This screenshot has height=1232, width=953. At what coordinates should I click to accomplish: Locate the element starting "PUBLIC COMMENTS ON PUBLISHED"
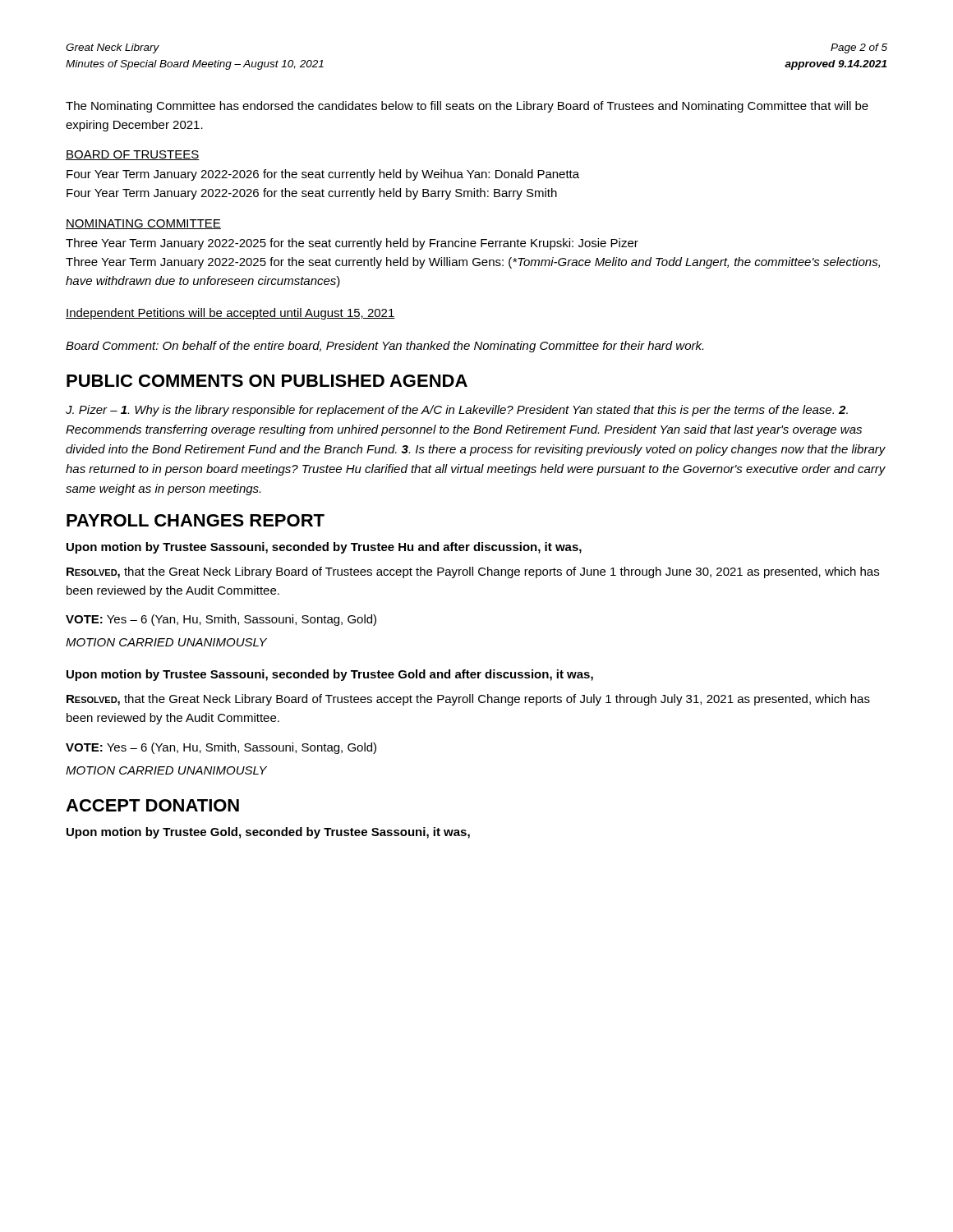(267, 380)
